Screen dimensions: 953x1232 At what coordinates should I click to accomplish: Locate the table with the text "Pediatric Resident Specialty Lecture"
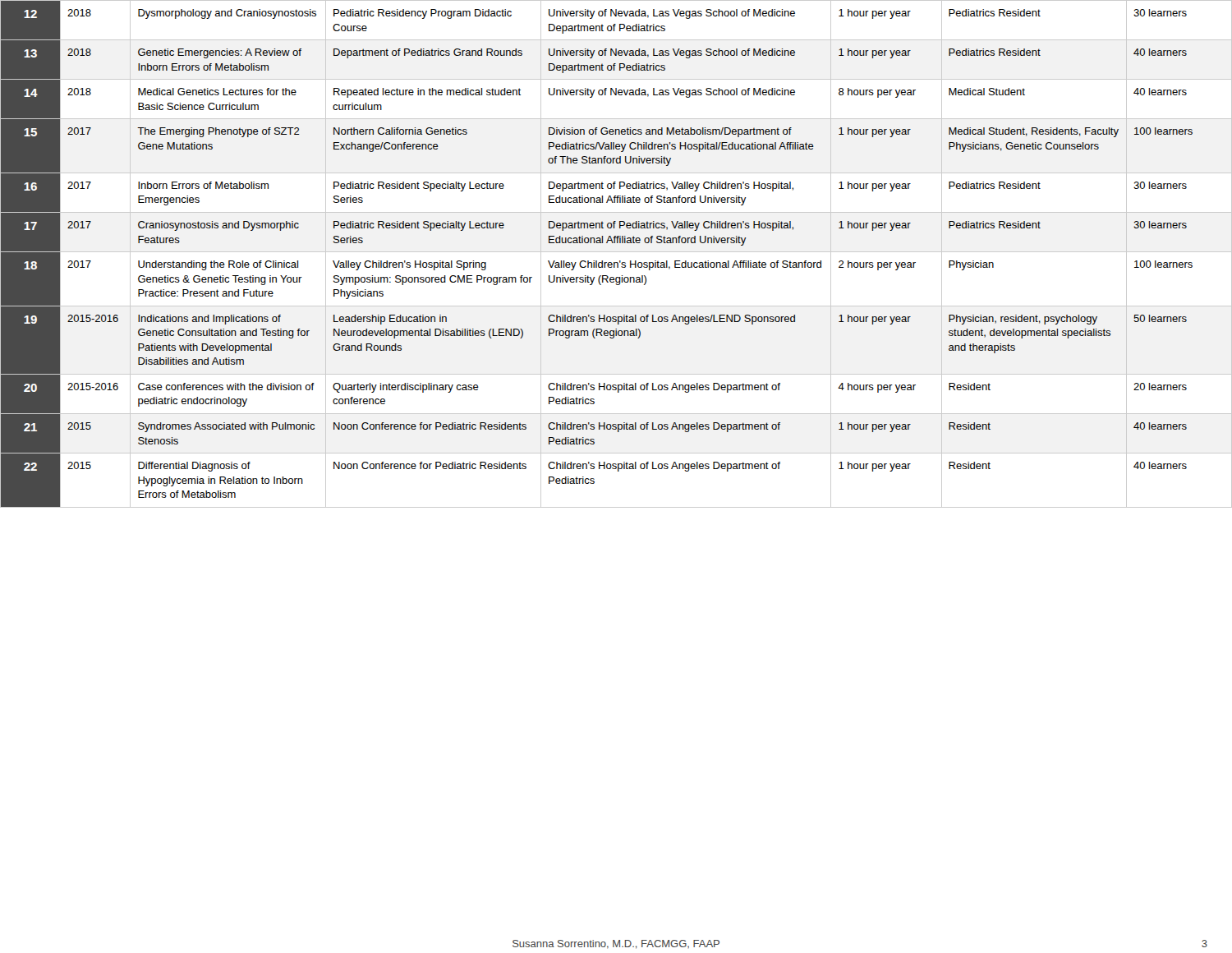pyautogui.click(x=616, y=254)
